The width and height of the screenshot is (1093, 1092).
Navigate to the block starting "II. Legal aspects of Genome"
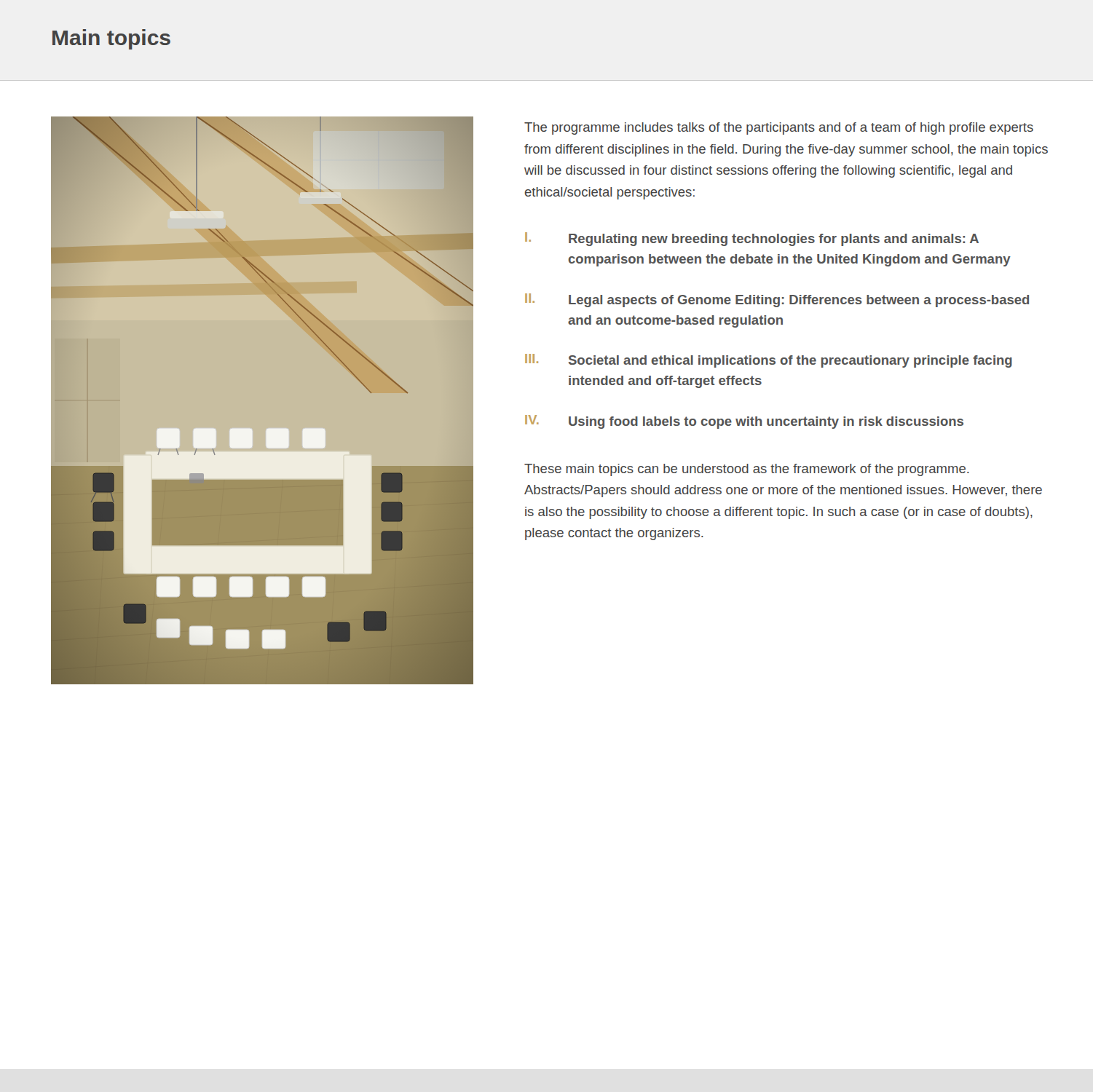click(x=786, y=310)
